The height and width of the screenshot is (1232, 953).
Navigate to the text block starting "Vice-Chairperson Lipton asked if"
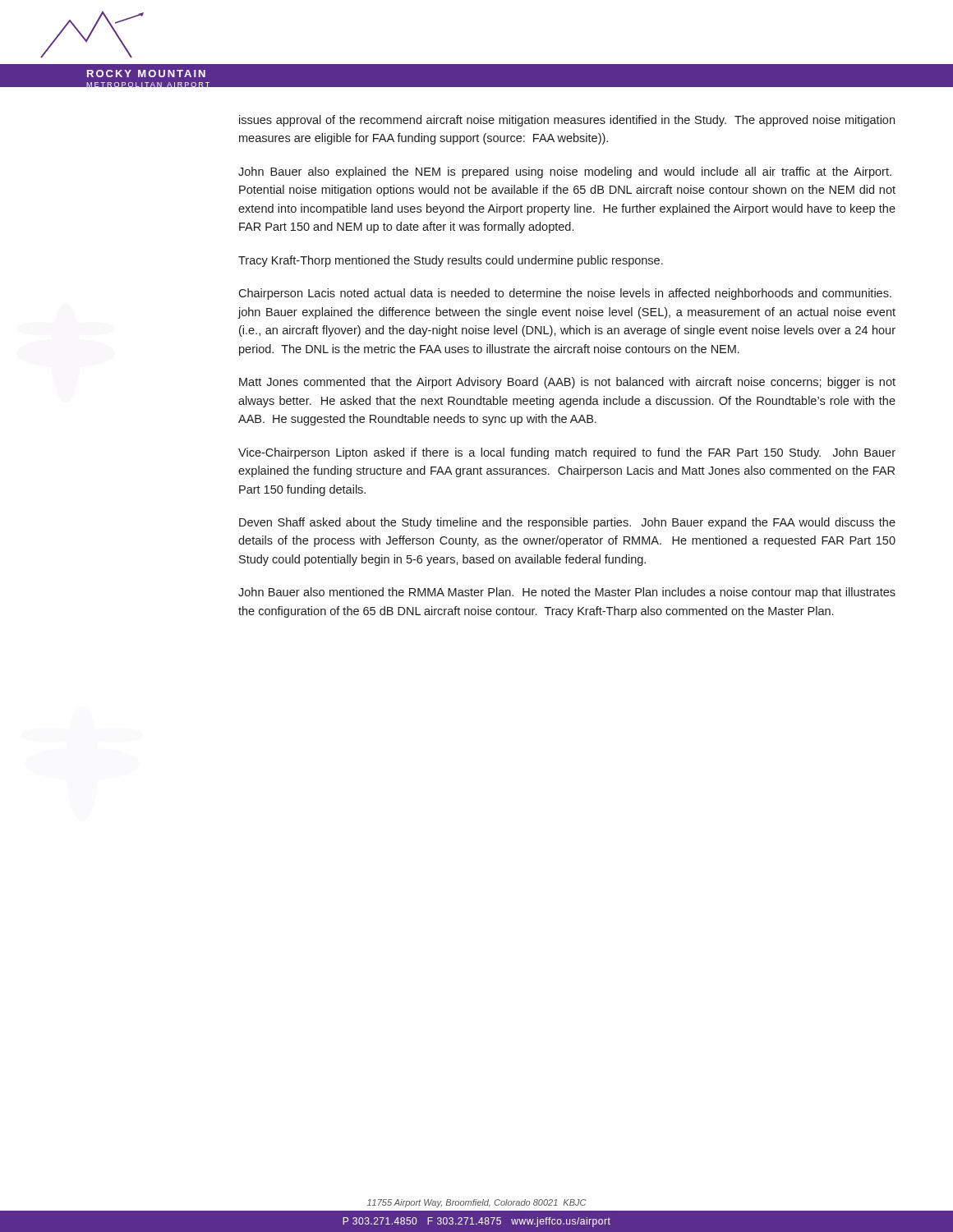pos(567,471)
